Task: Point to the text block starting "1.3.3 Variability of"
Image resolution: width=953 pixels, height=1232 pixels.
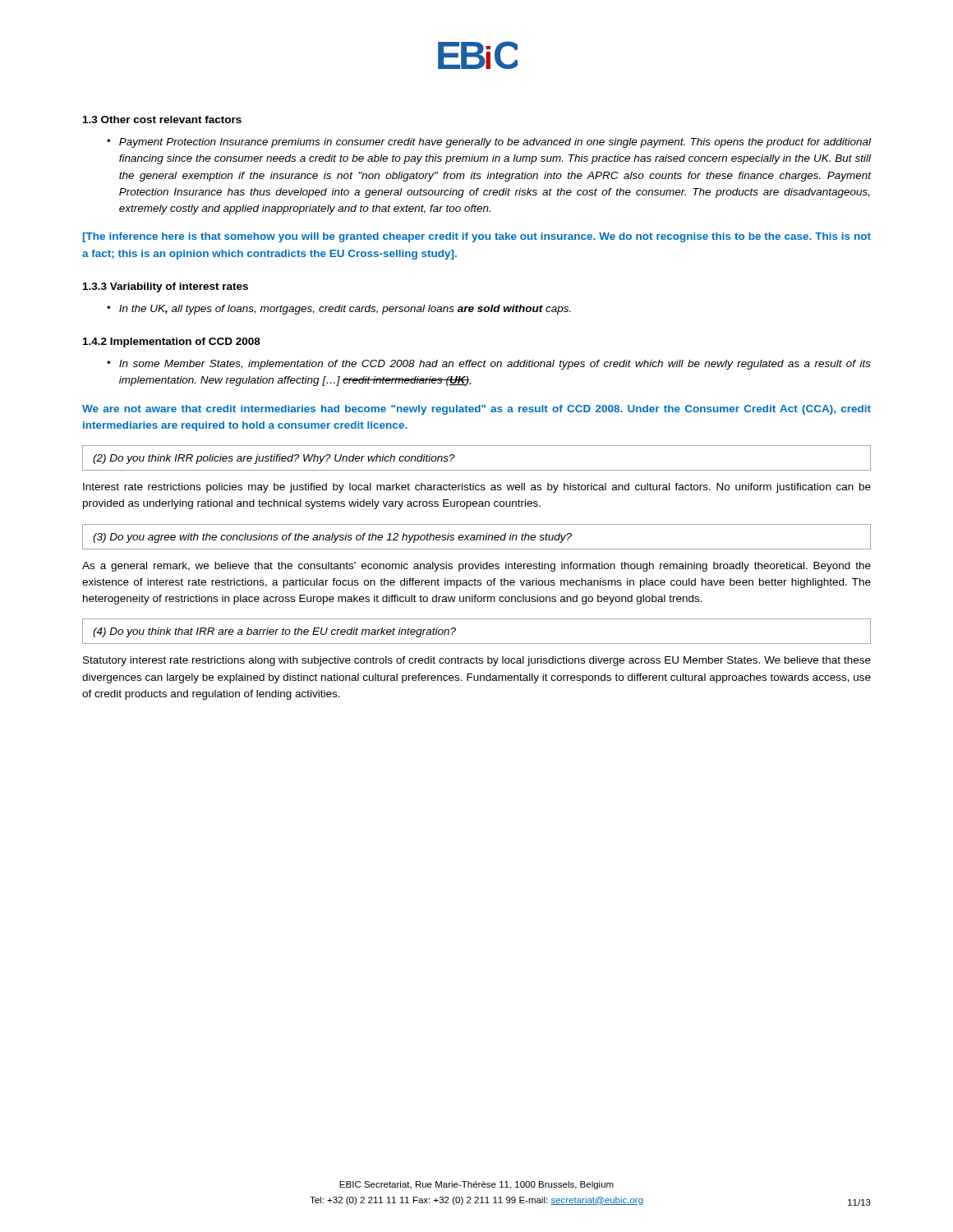Action: (165, 286)
